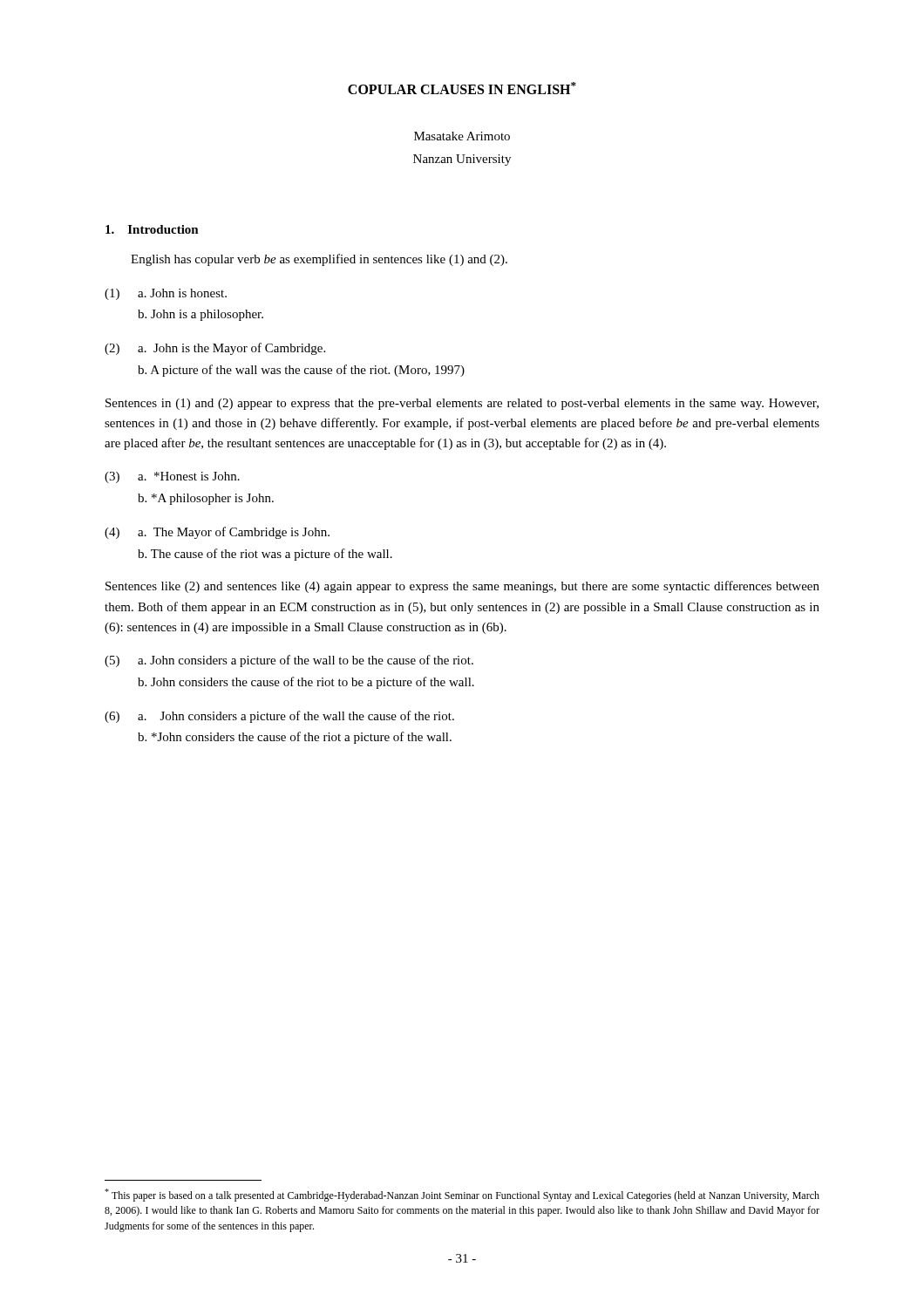Screen dimensions: 1308x924
Task: Navigate to the block starting "(2) a. John is"
Action: click(462, 359)
